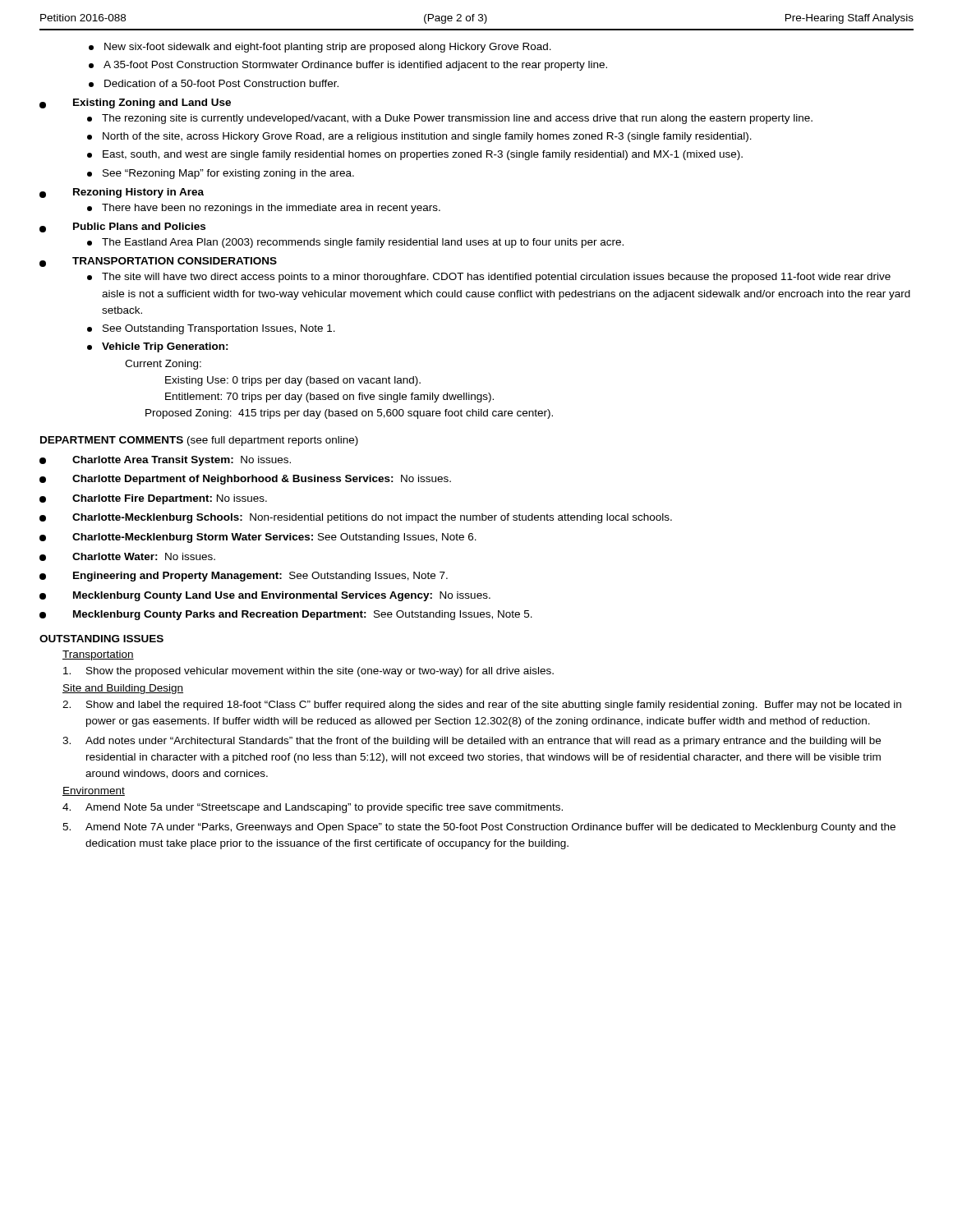The image size is (953, 1232).
Task: Select the passage starting "The Eastland Area"
Action: [500, 242]
